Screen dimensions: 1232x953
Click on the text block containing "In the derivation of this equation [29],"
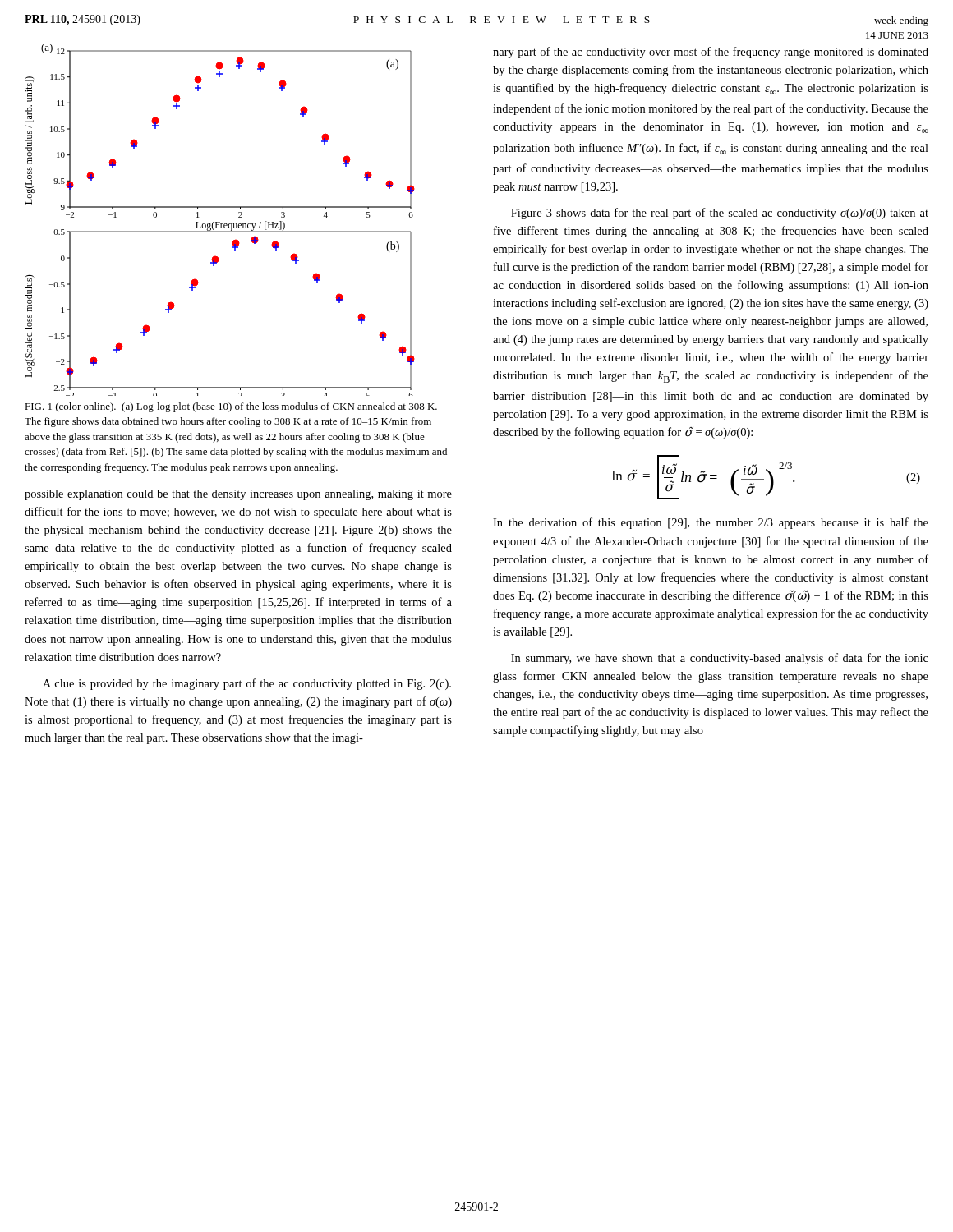711,626
